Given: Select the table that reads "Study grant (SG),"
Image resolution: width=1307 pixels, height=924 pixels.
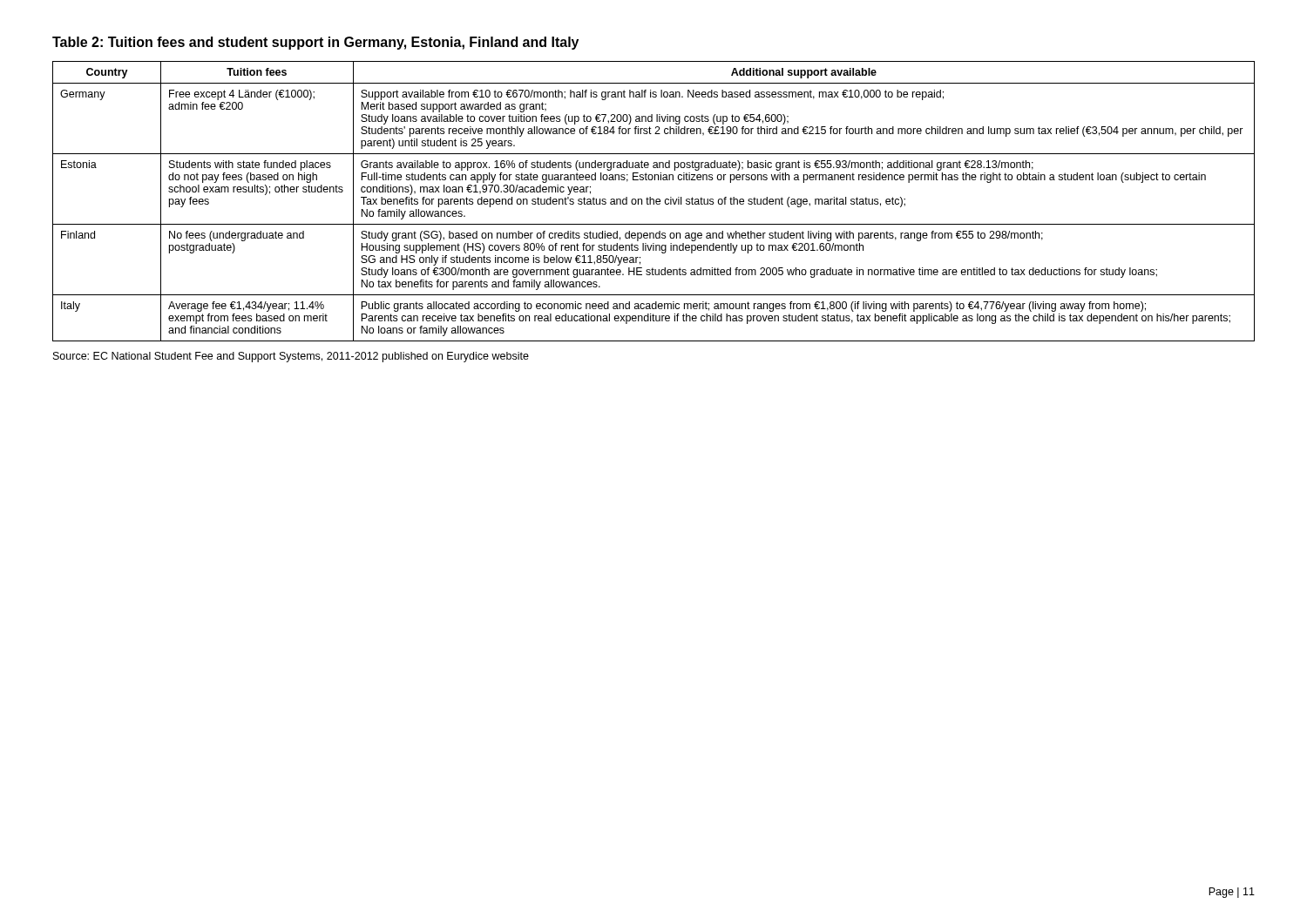Looking at the screenshot, I should (654, 201).
